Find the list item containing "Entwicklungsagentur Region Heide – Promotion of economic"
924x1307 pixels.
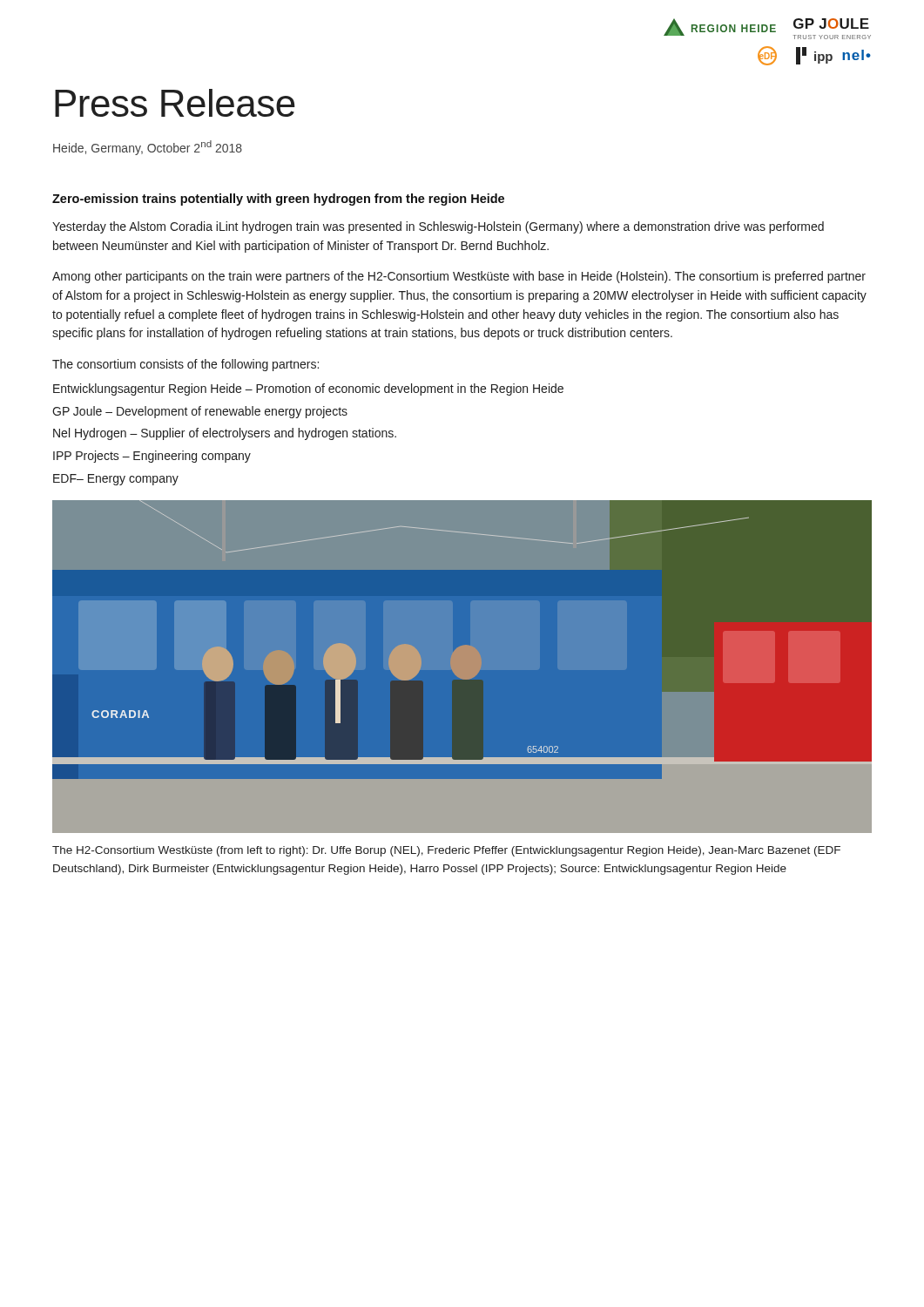(x=308, y=388)
